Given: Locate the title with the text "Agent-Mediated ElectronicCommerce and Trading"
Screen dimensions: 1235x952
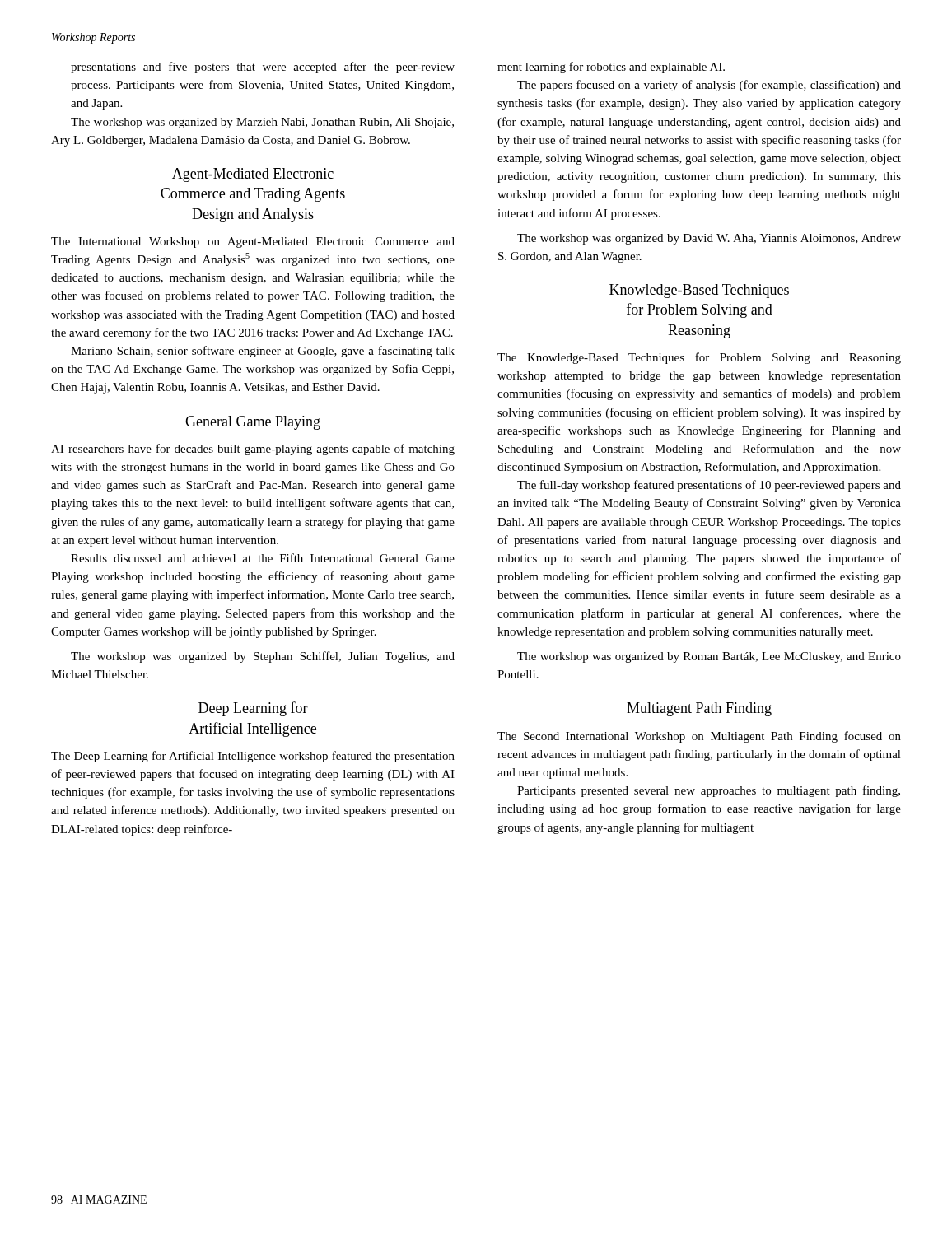Looking at the screenshot, I should click(253, 194).
